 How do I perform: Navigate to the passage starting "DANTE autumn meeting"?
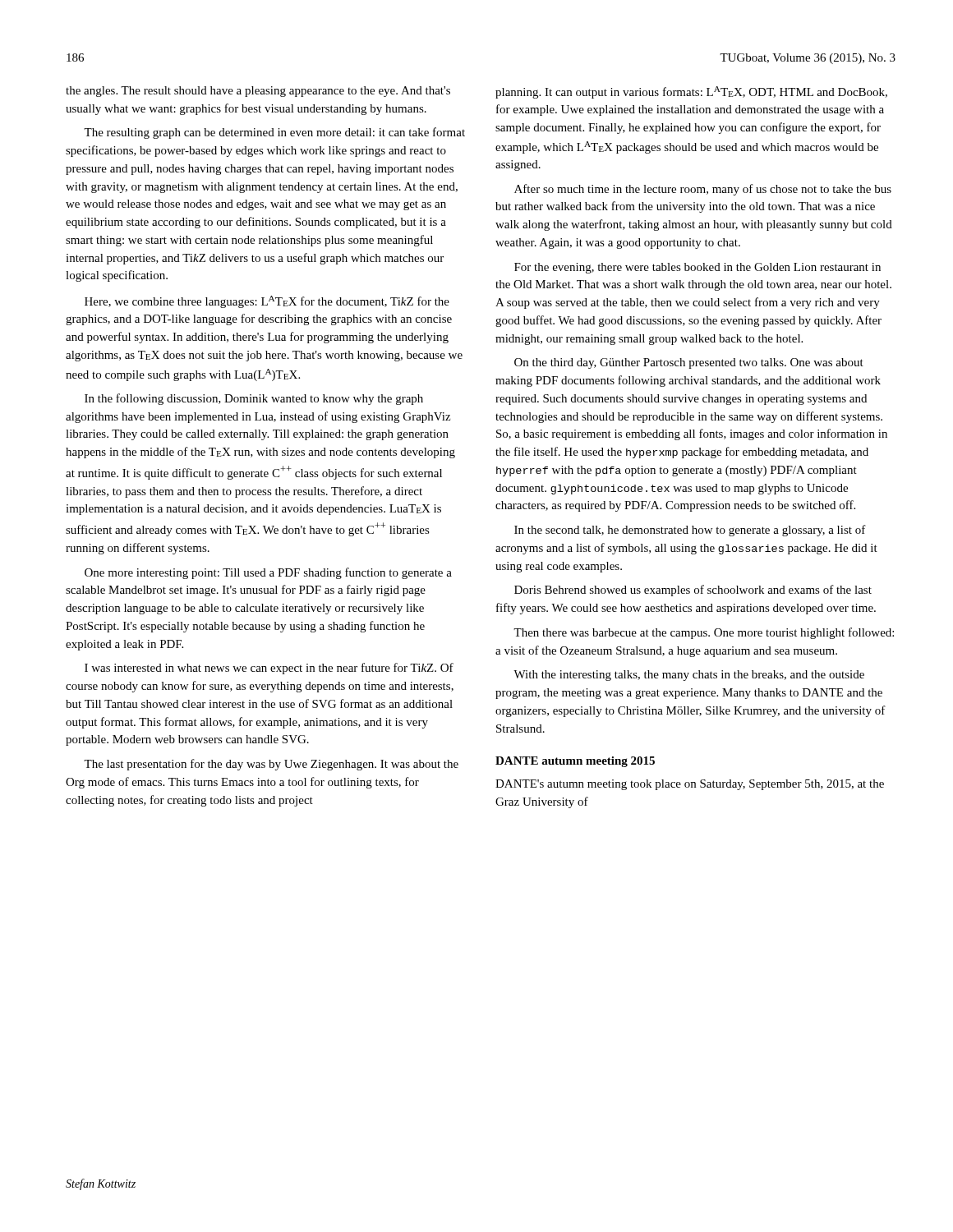[x=575, y=761]
